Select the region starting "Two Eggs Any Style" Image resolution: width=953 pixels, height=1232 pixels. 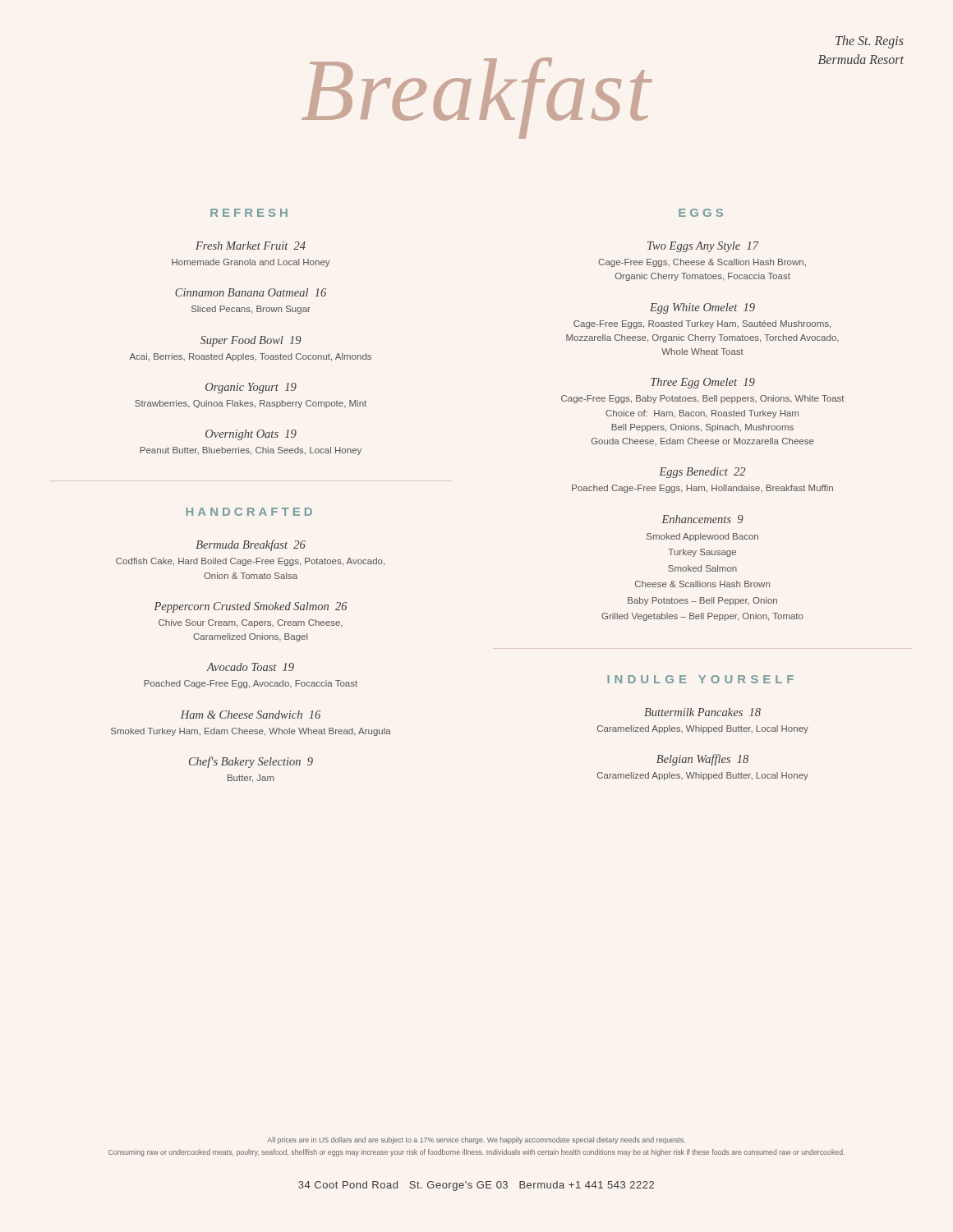702,261
